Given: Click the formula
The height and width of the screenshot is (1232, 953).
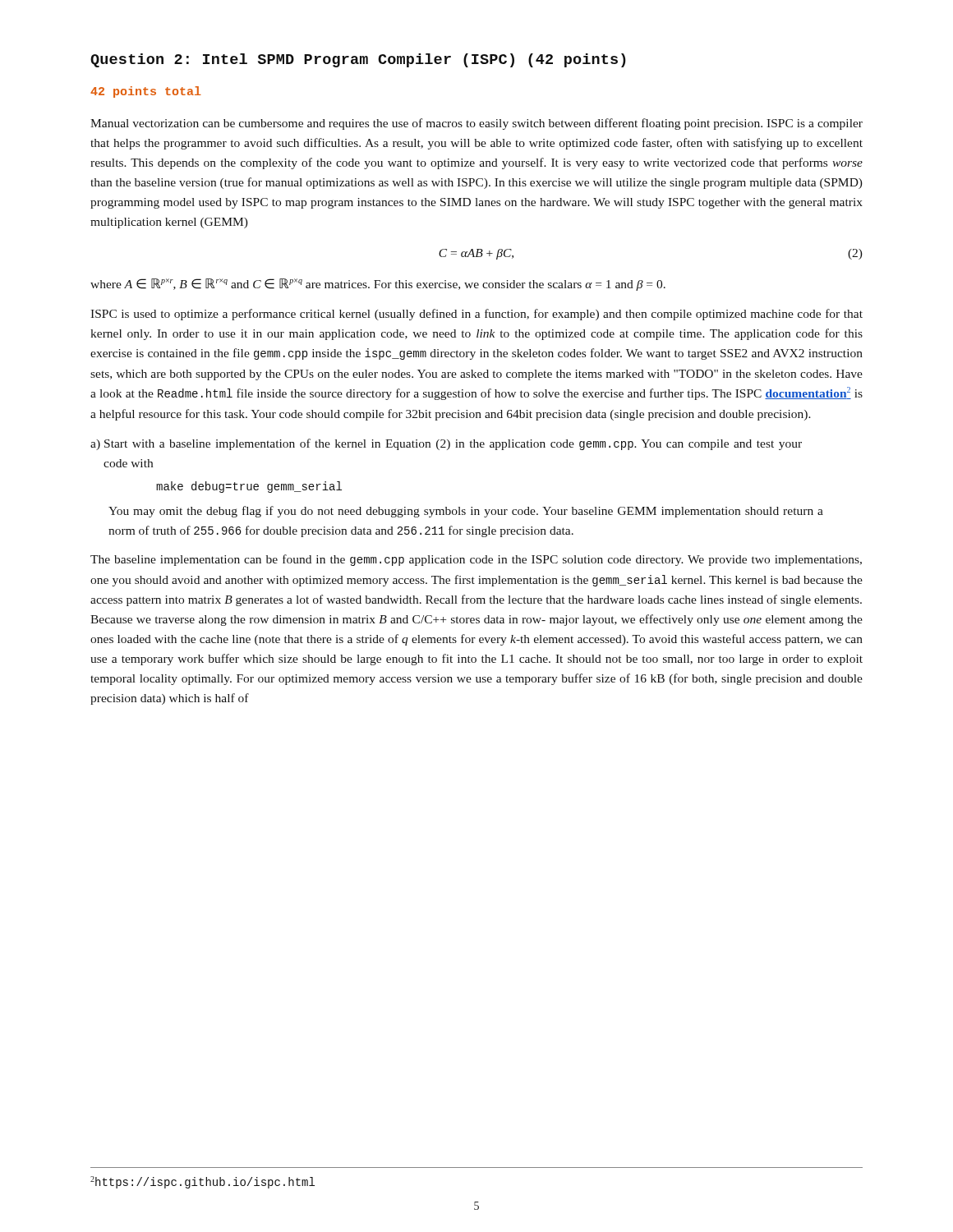Looking at the screenshot, I should 546,253.
